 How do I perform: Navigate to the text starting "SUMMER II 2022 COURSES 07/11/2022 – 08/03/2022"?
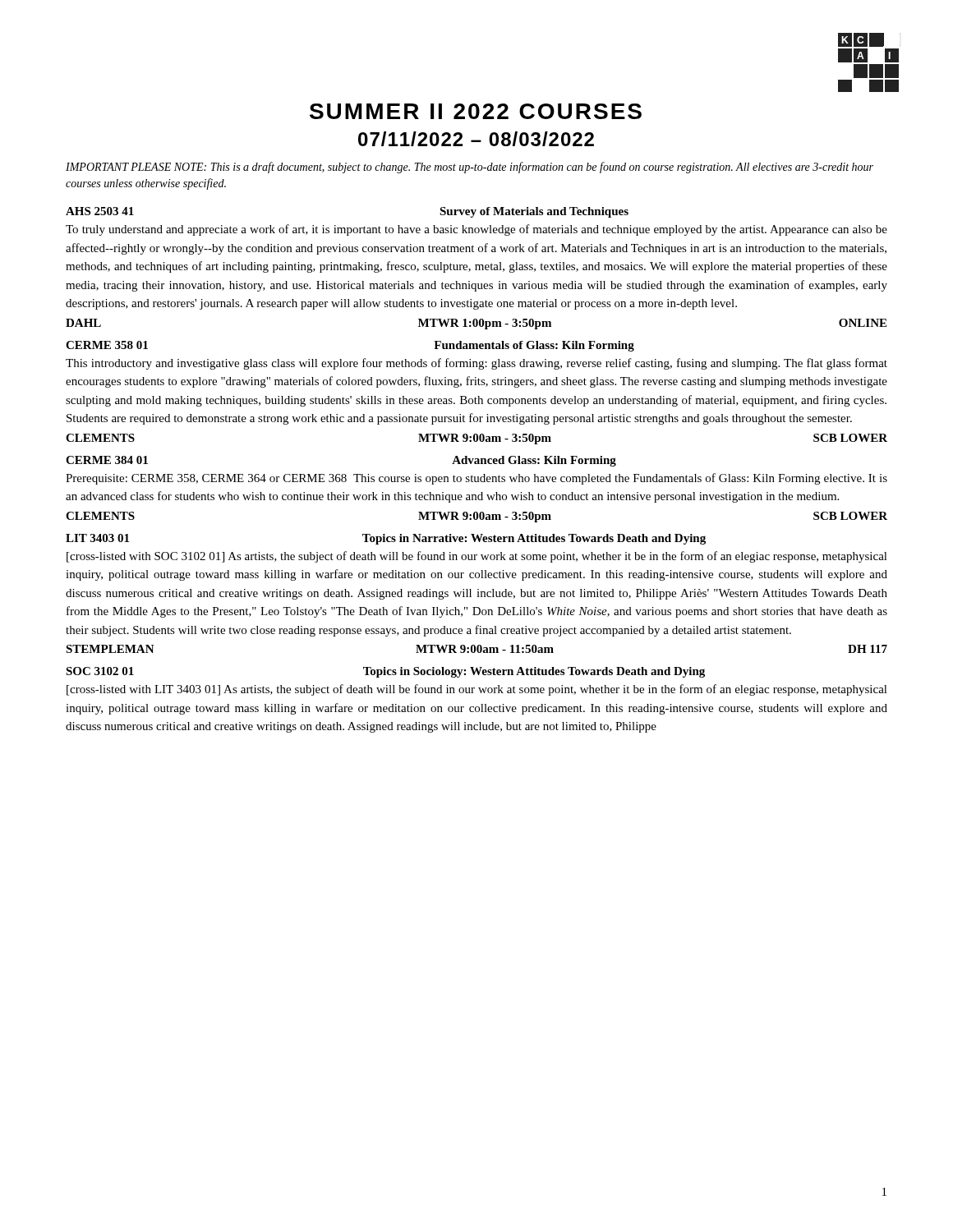[x=476, y=125]
